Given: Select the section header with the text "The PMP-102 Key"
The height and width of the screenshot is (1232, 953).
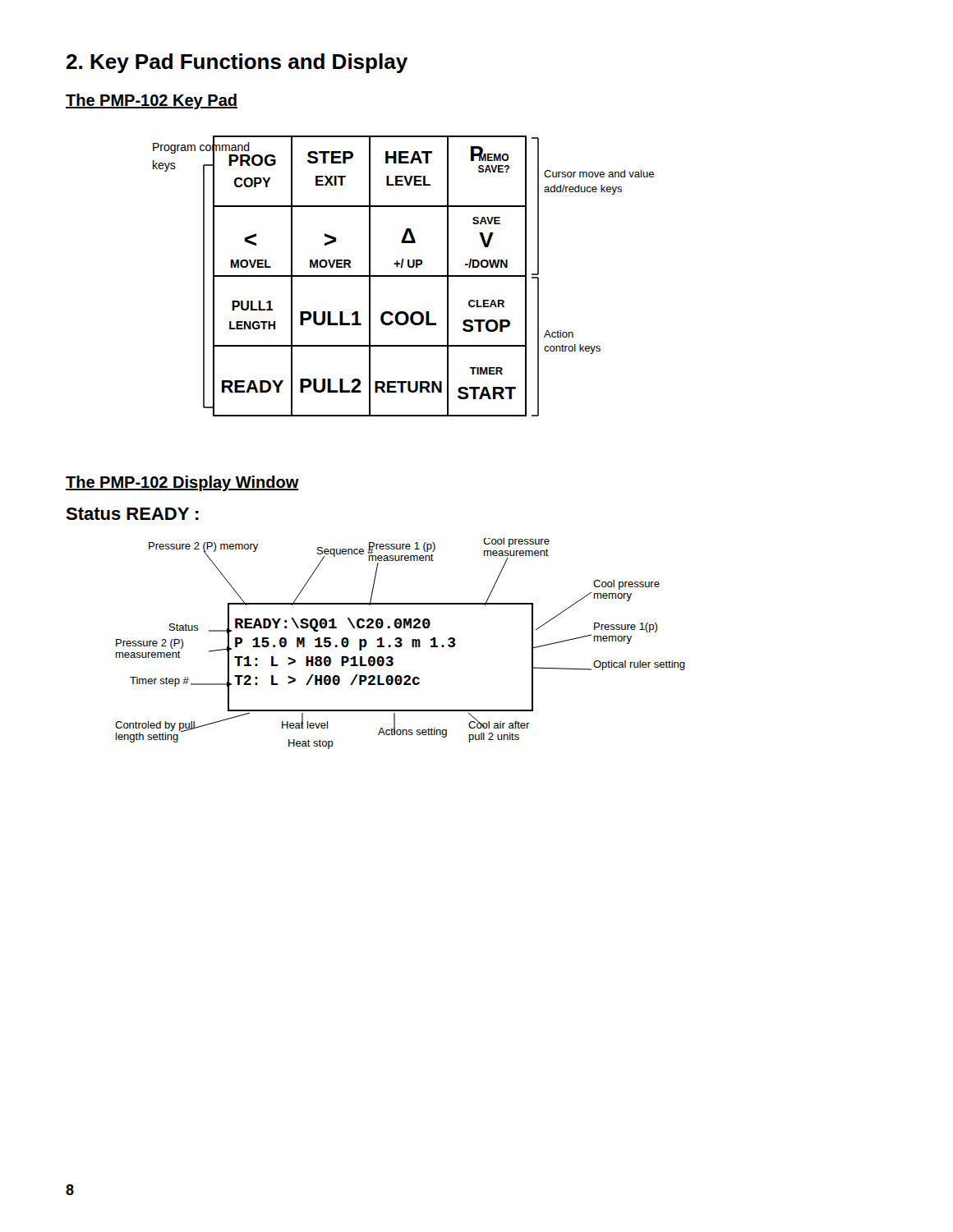Looking at the screenshot, I should click(152, 100).
